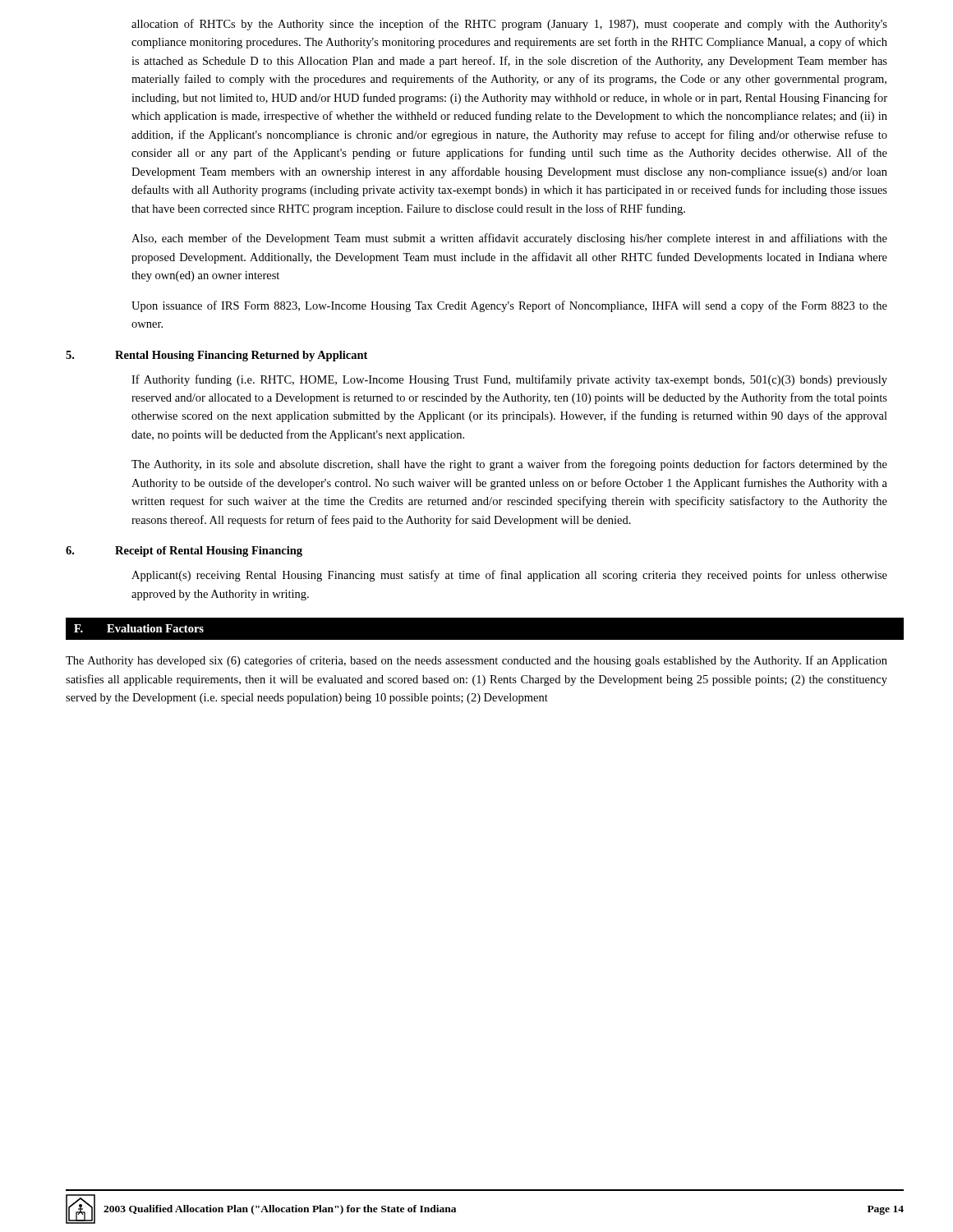The width and height of the screenshot is (953, 1232).
Task: Find the region starting "Also, each member of the Development Team"
Action: (x=509, y=257)
